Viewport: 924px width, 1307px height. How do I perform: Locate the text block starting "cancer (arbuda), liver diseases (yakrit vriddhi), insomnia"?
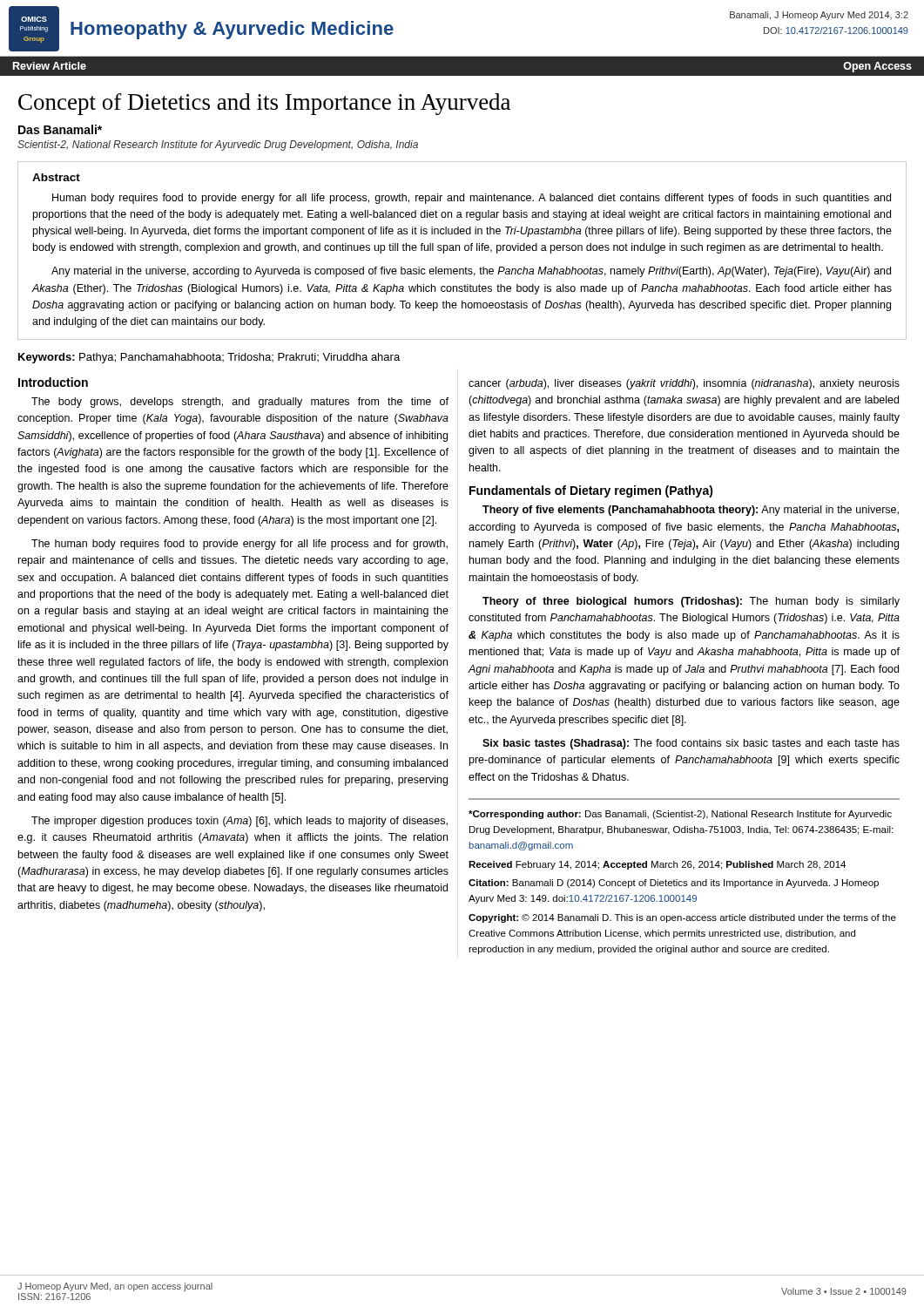684,425
